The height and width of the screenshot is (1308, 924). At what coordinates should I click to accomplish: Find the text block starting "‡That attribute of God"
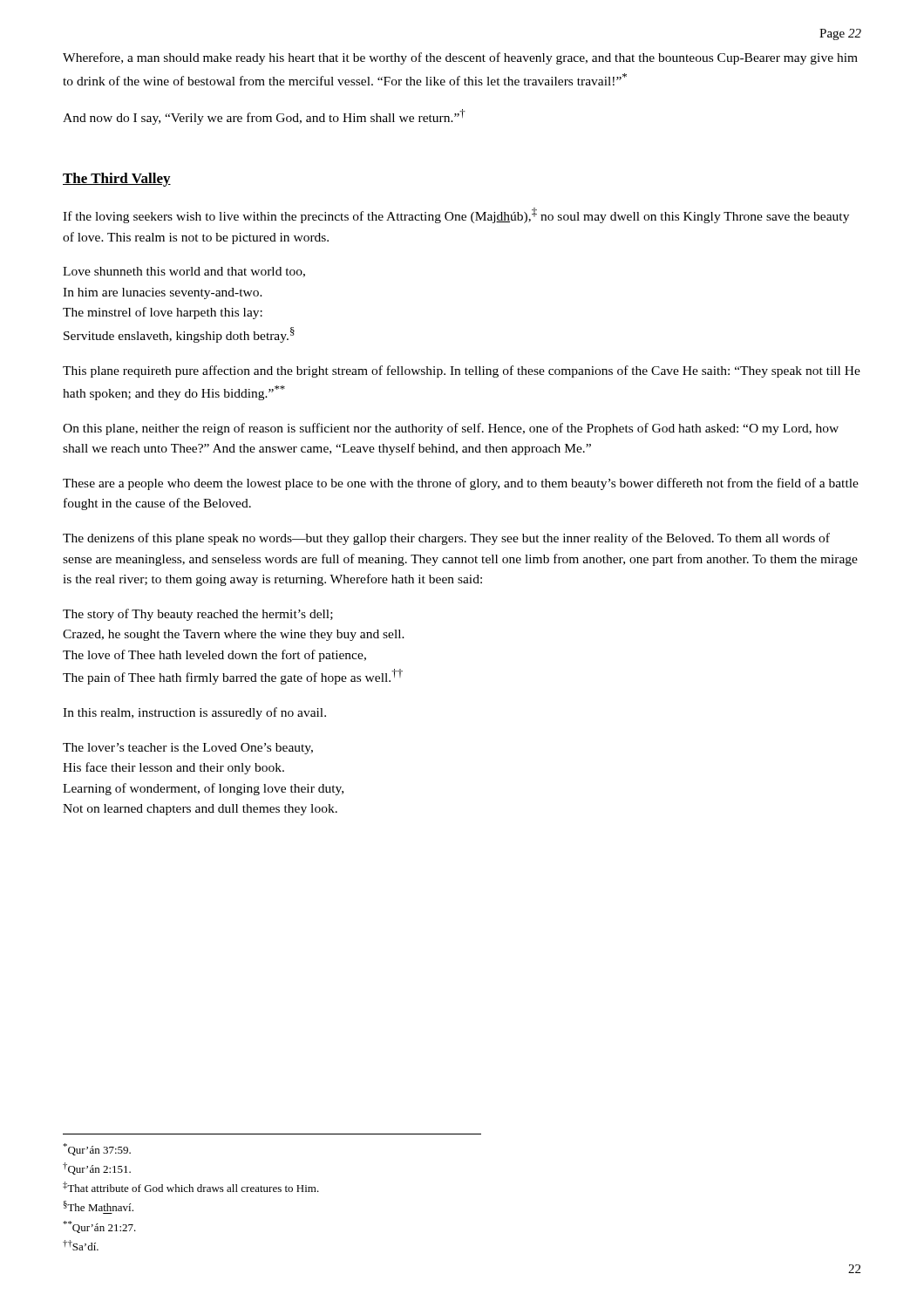(191, 1187)
